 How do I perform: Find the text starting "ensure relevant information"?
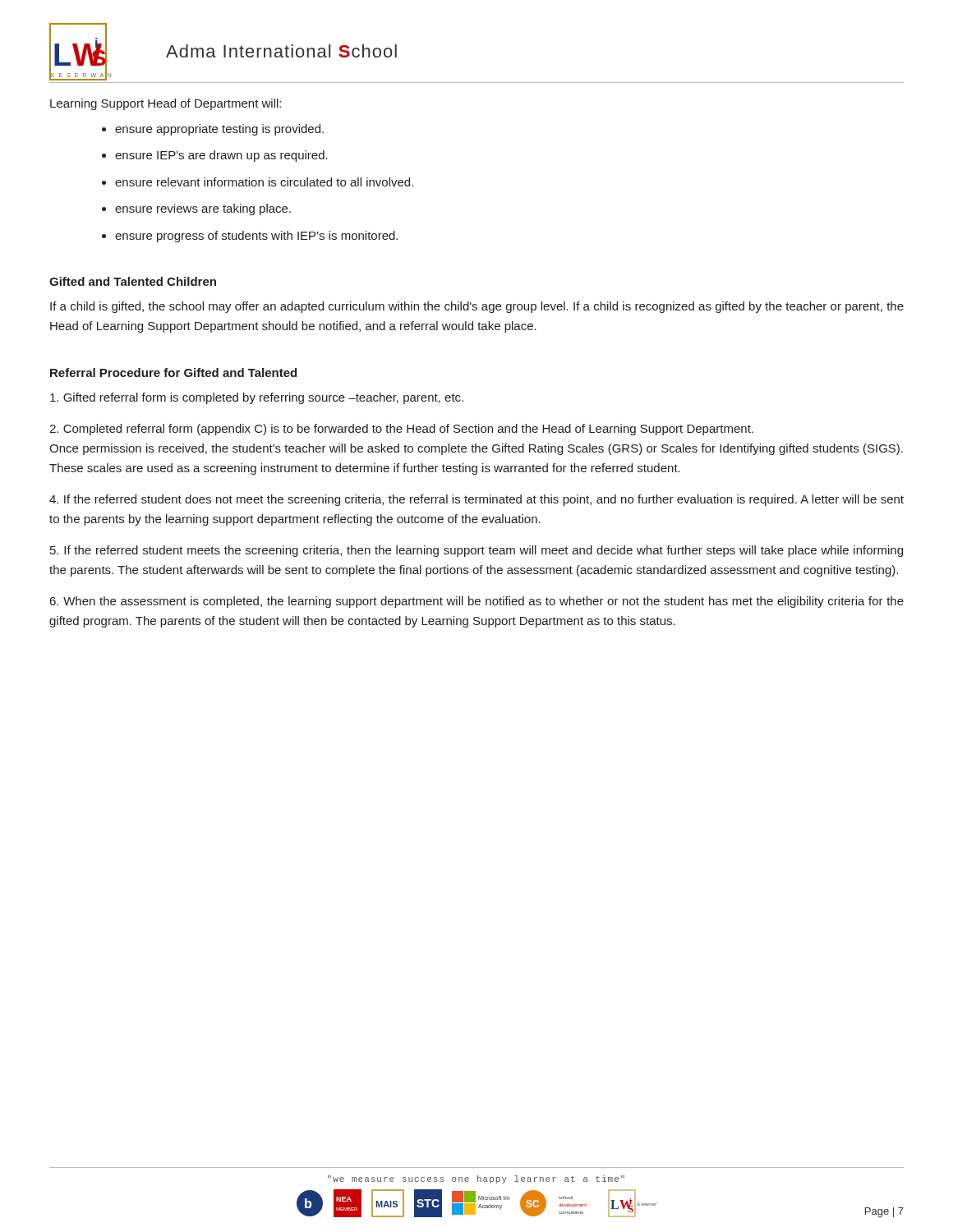click(265, 182)
